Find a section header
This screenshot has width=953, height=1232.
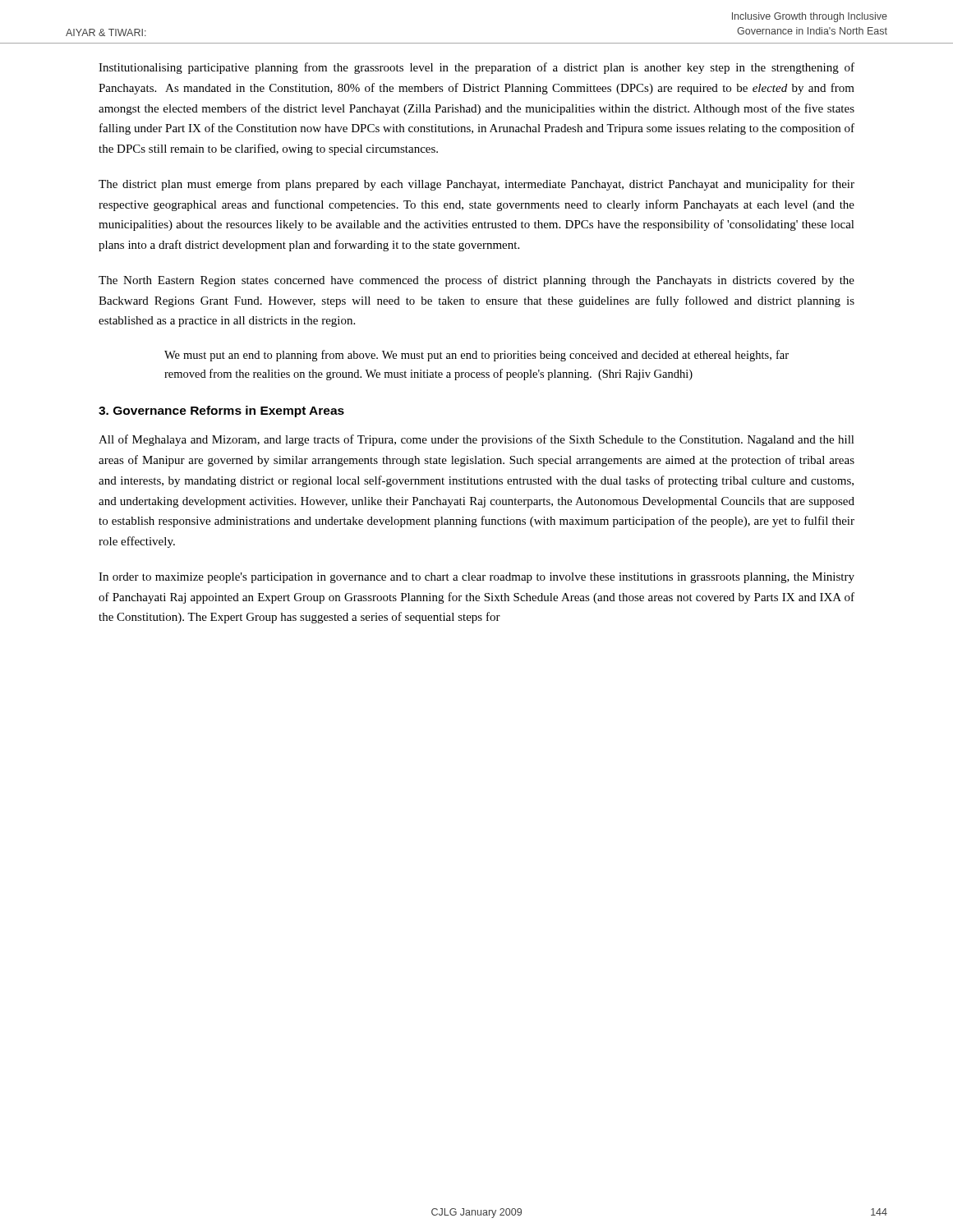[x=221, y=411]
